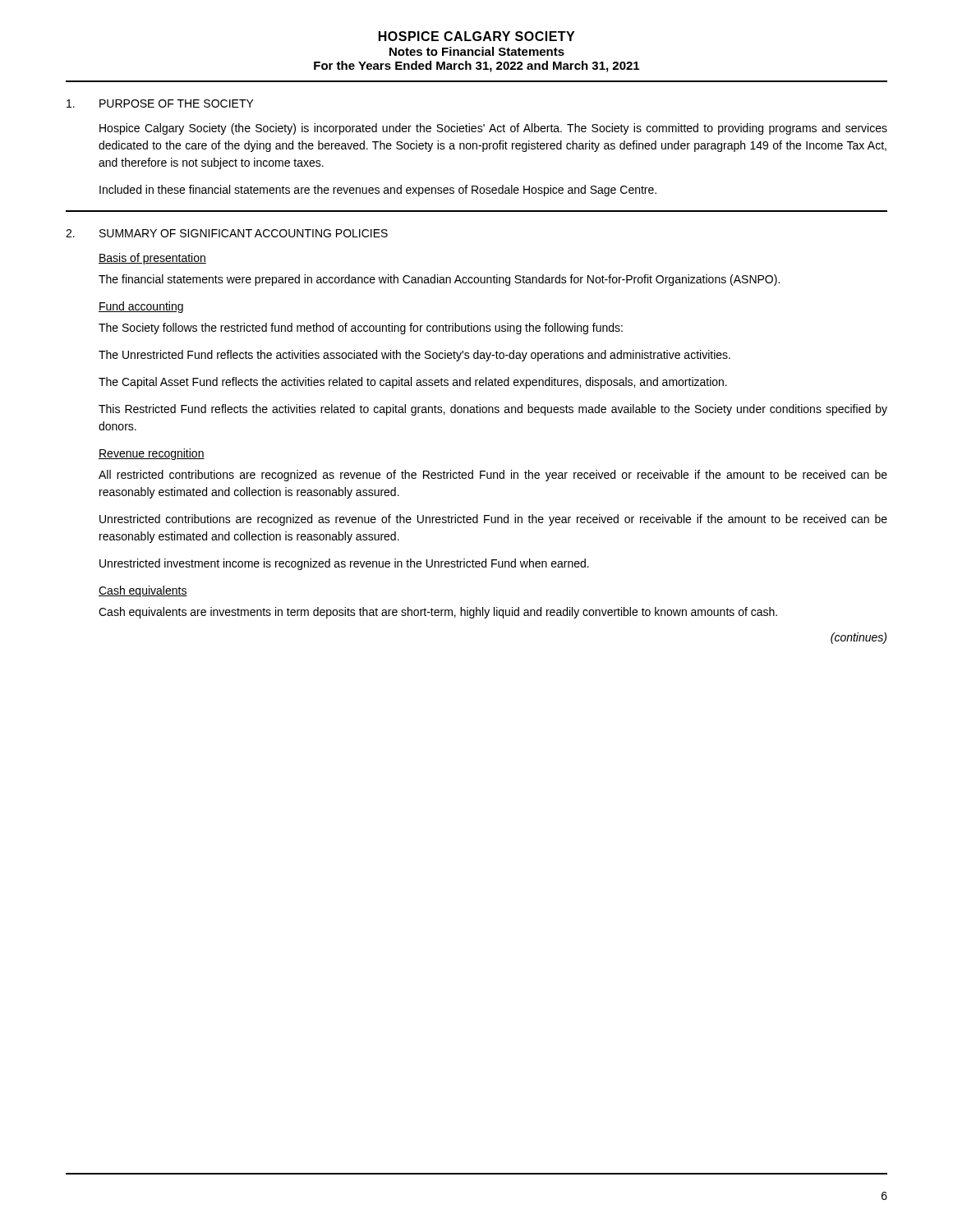Navigate to the element starting "Revenue recognition"
The height and width of the screenshot is (1232, 953).
(151, 453)
